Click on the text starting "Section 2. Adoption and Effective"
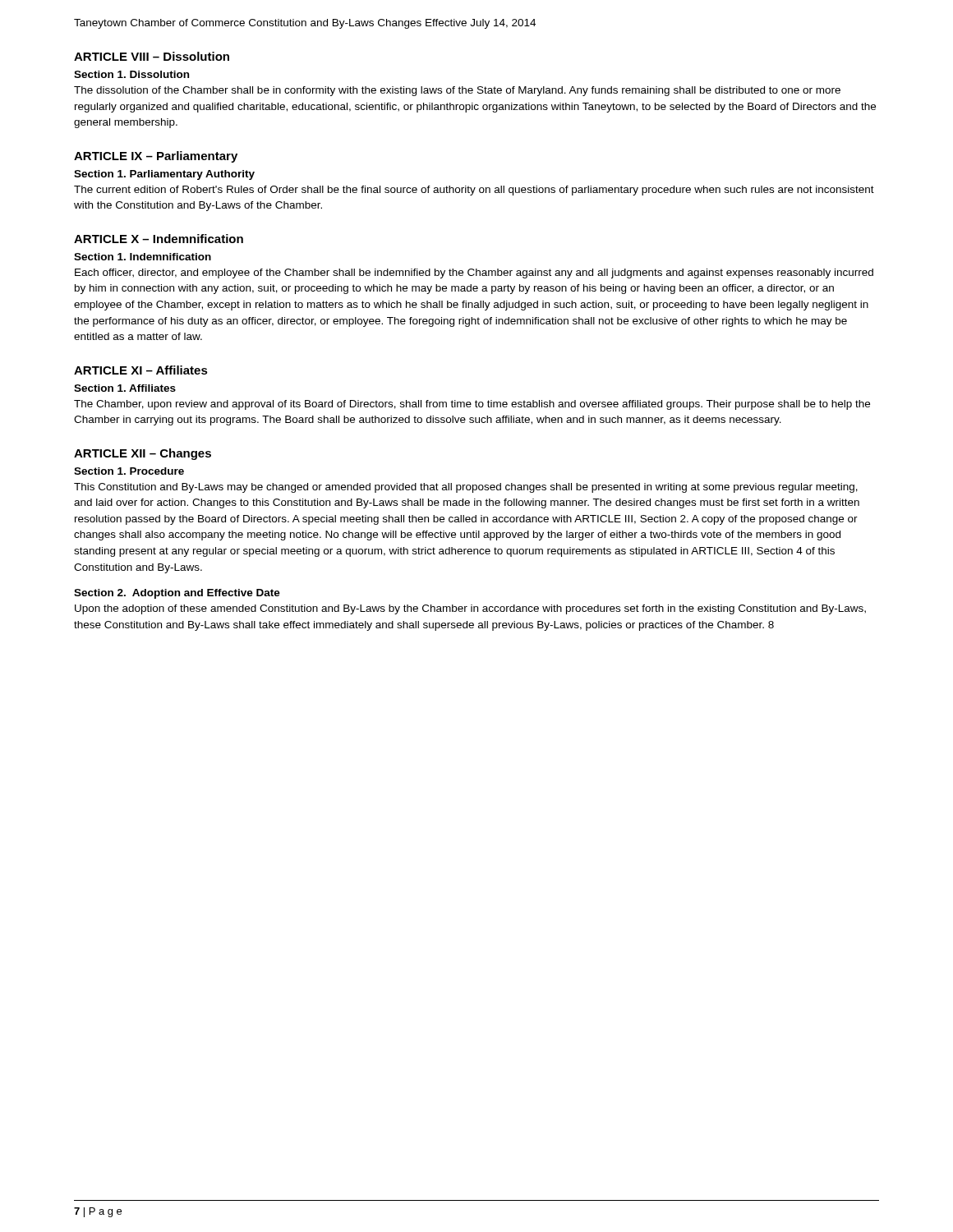 (x=177, y=593)
